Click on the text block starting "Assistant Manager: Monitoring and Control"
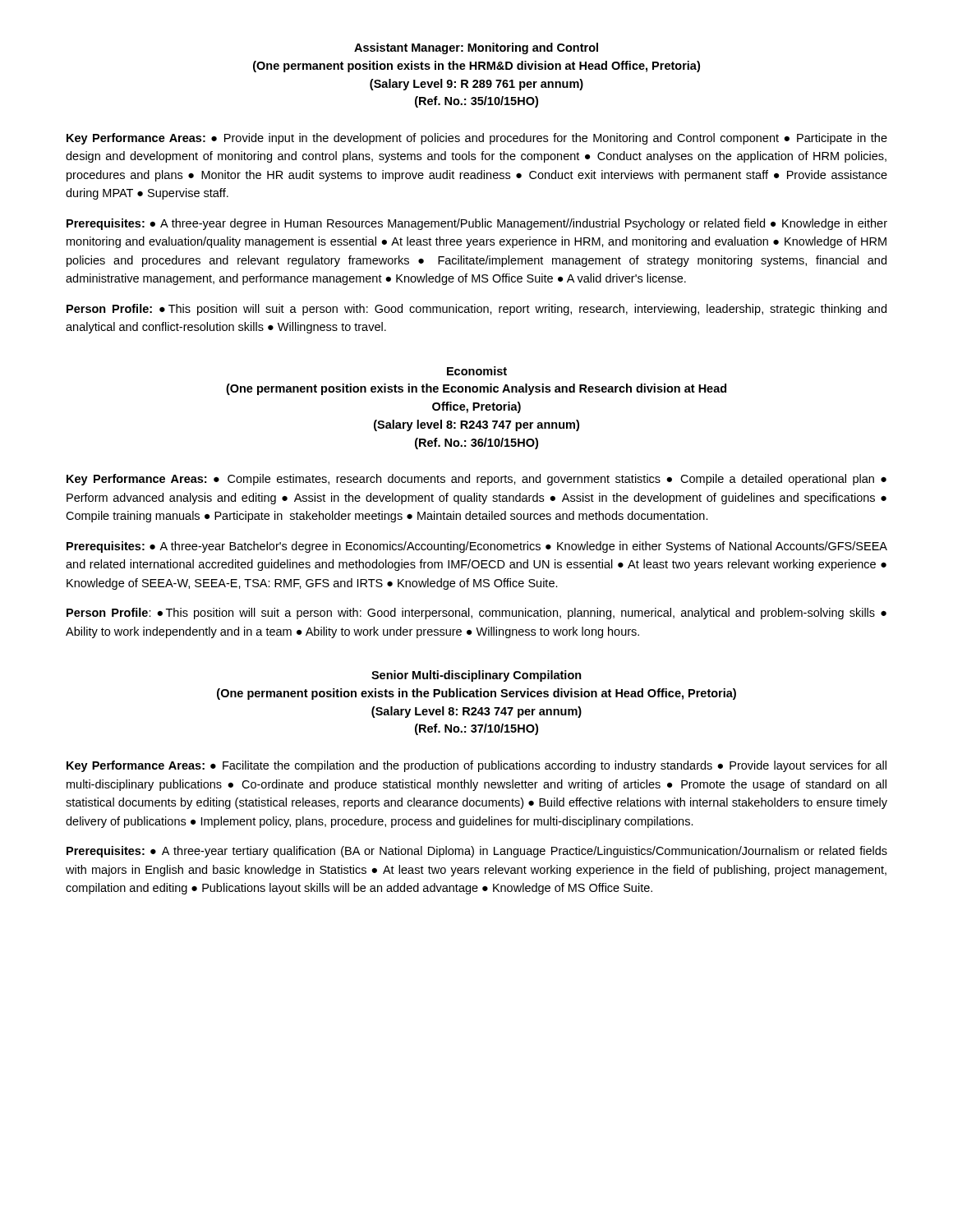The image size is (953, 1232). click(476, 75)
